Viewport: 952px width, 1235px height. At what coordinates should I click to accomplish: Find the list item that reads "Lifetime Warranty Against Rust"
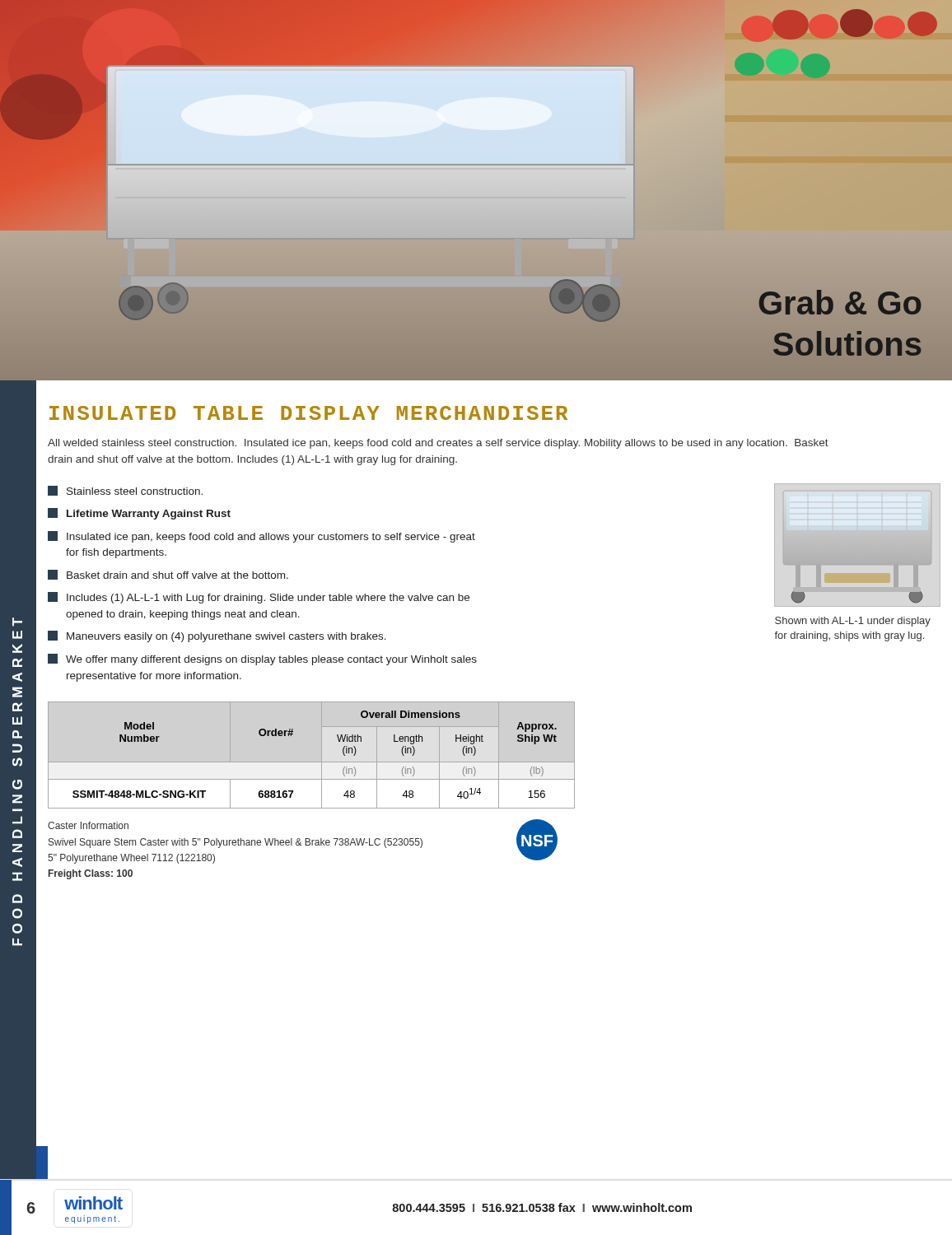(x=139, y=514)
